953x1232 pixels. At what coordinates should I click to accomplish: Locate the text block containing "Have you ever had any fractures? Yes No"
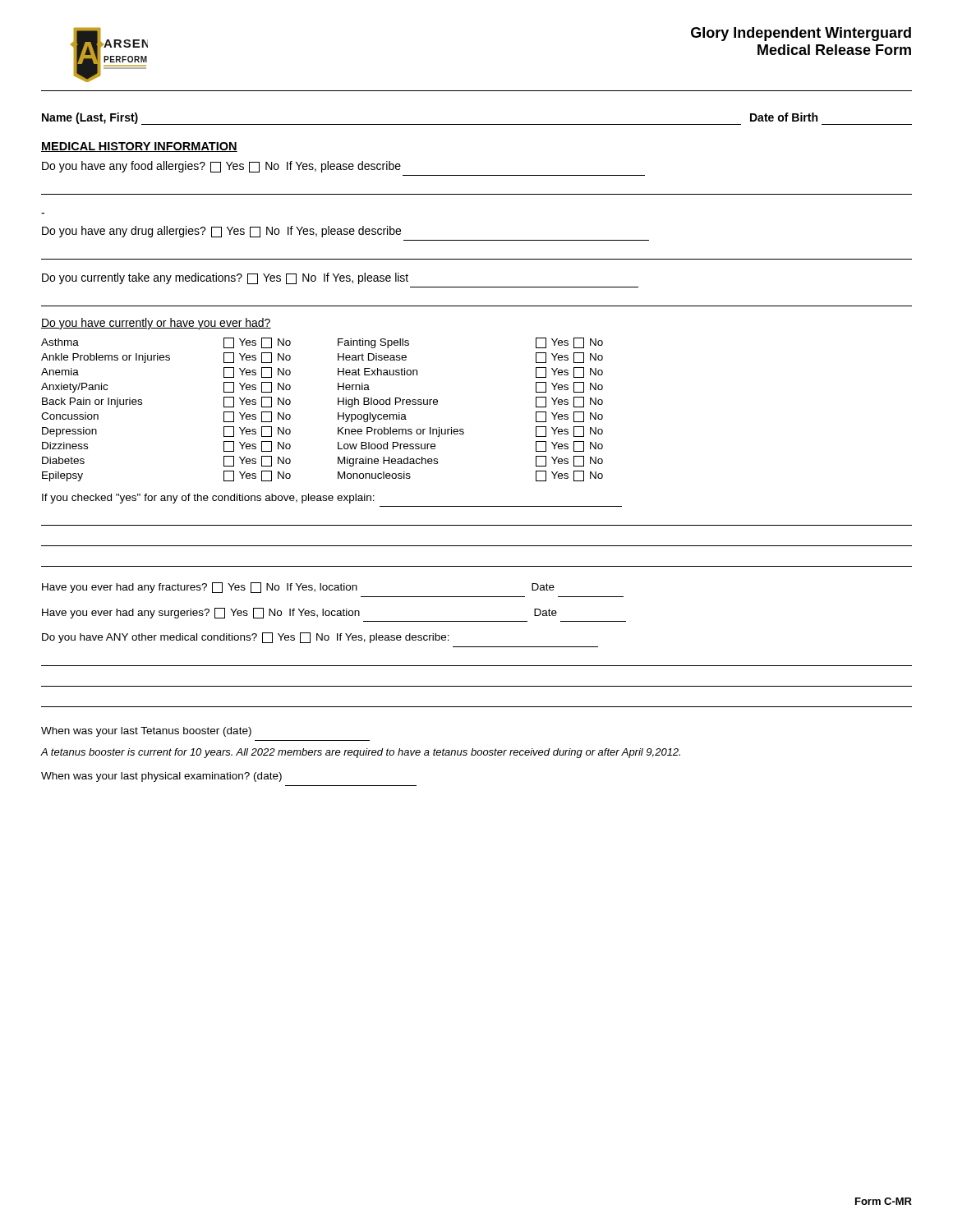click(x=332, y=588)
